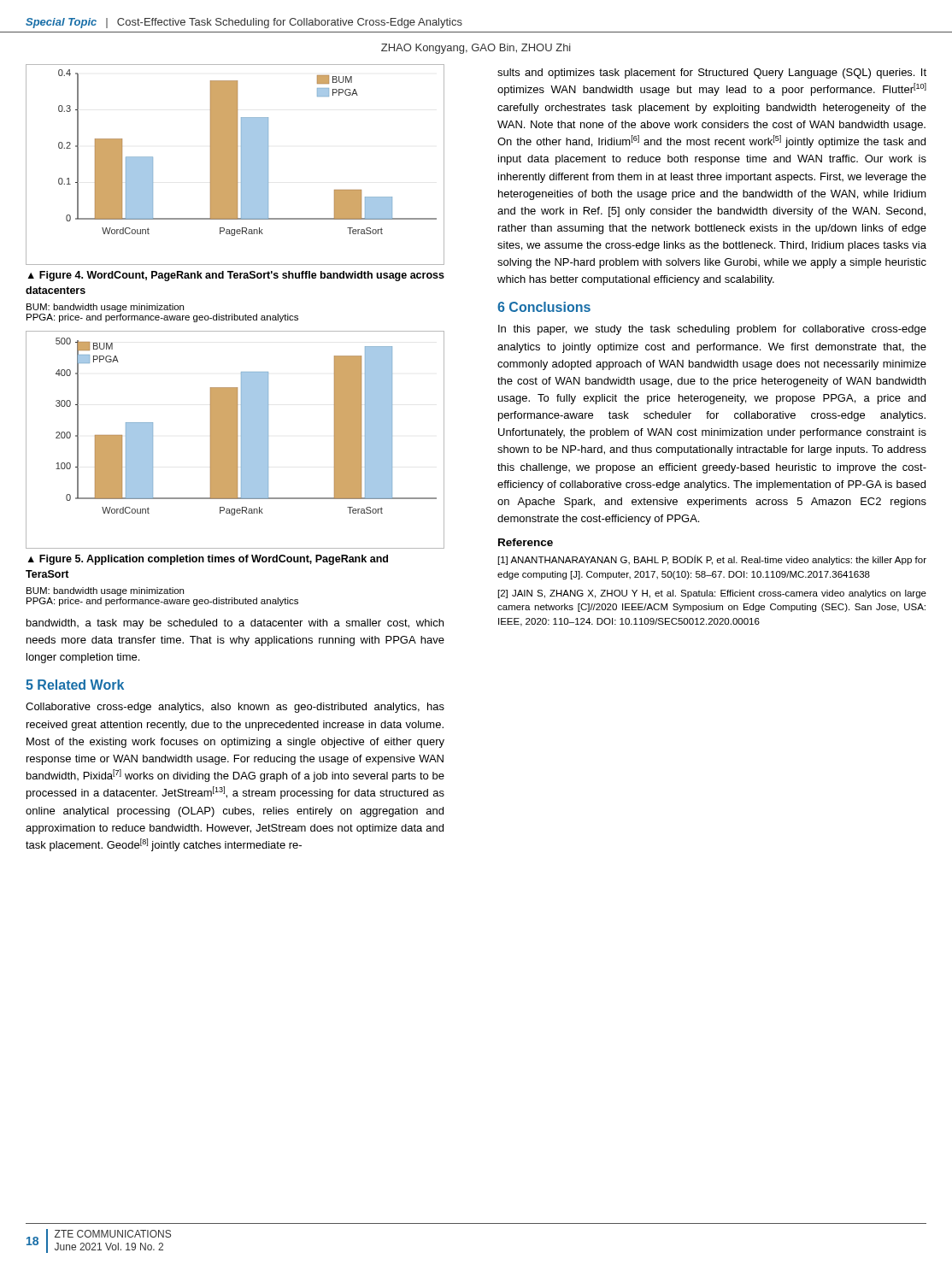Find the block starting "▲ Figure 4. WordCount, PageRank"
Viewport: 952px width, 1282px height.
pos(235,283)
